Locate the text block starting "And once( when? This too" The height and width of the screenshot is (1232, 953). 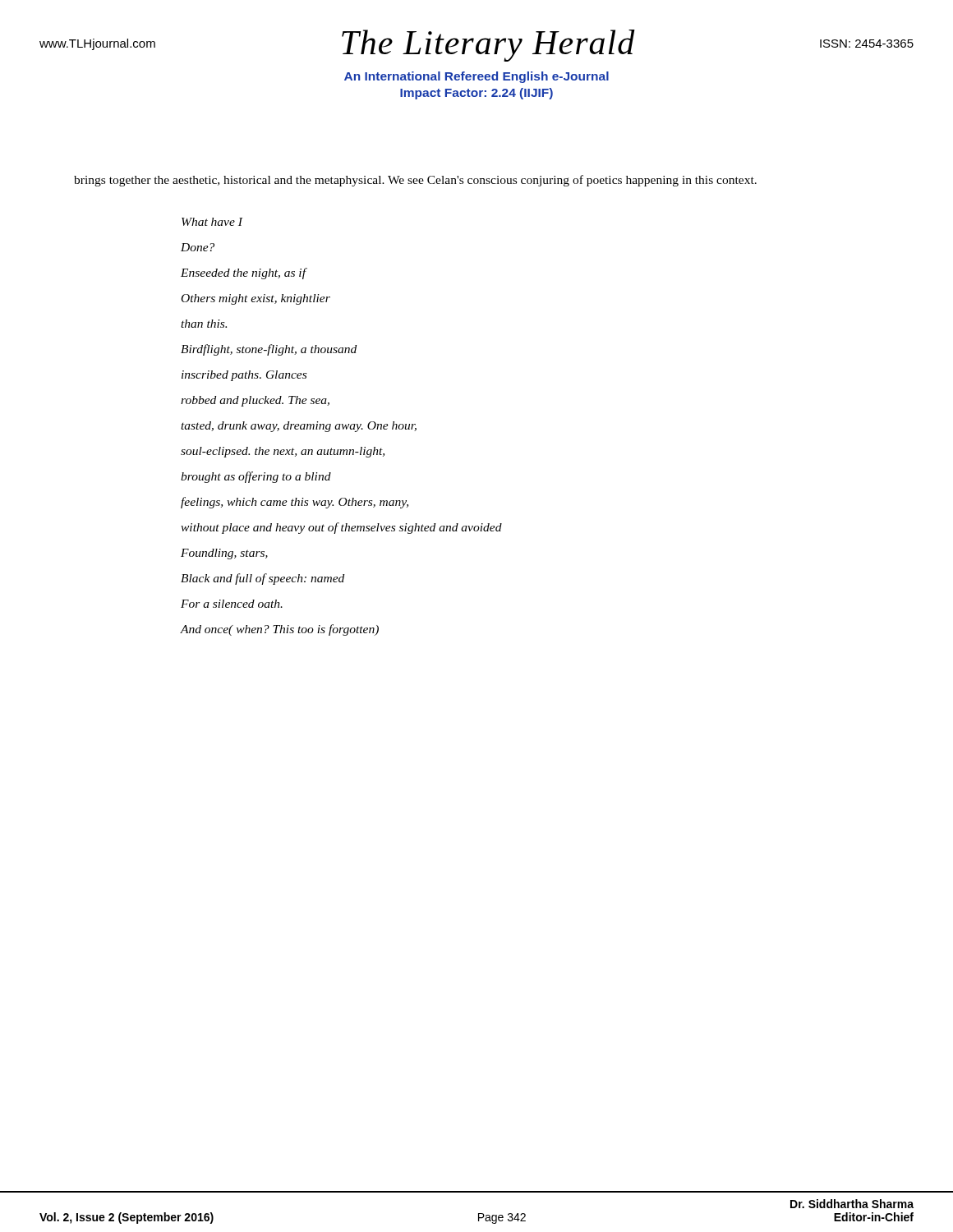click(x=280, y=630)
